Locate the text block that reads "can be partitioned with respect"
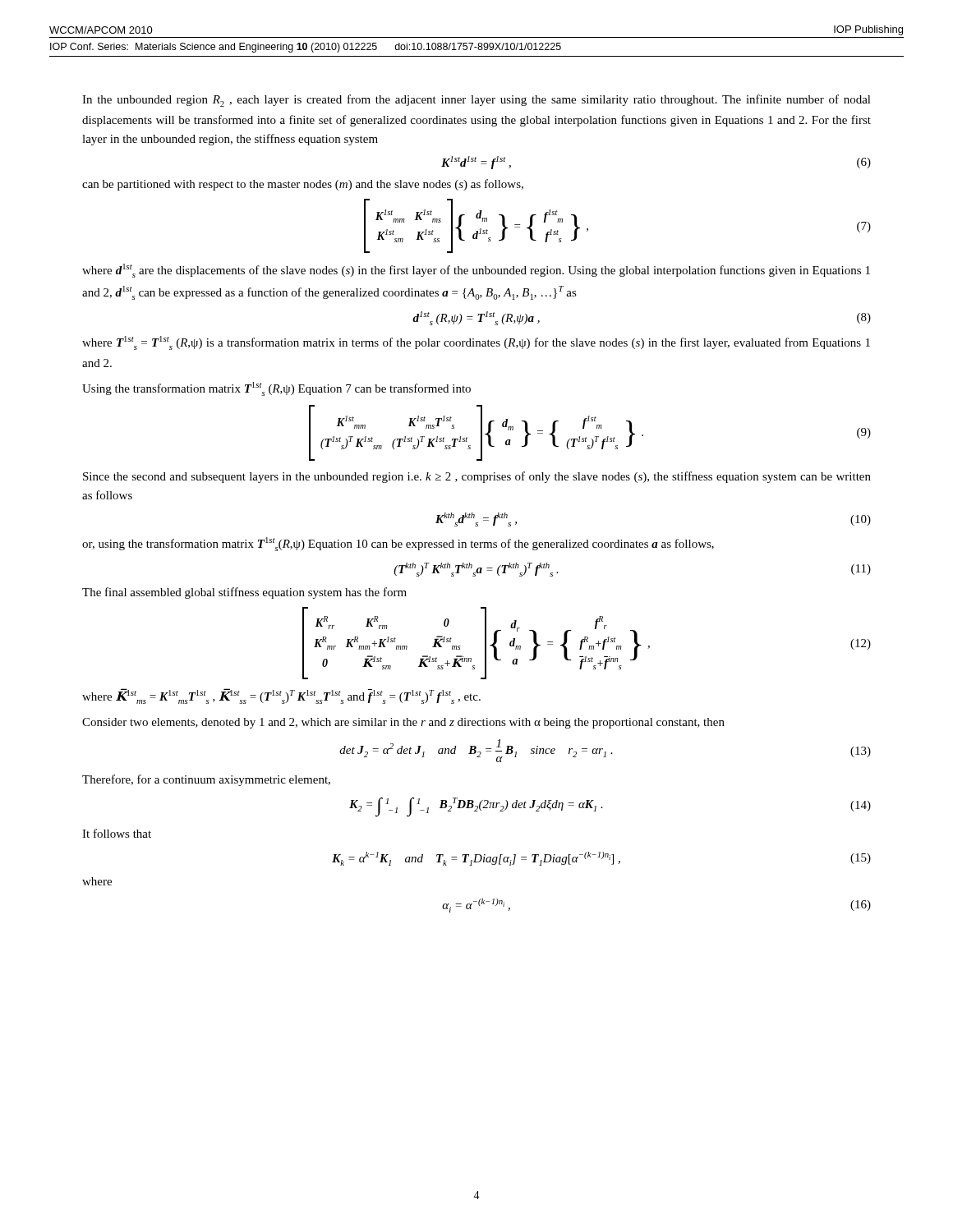The width and height of the screenshot is (953, 1232). (303, 184)
